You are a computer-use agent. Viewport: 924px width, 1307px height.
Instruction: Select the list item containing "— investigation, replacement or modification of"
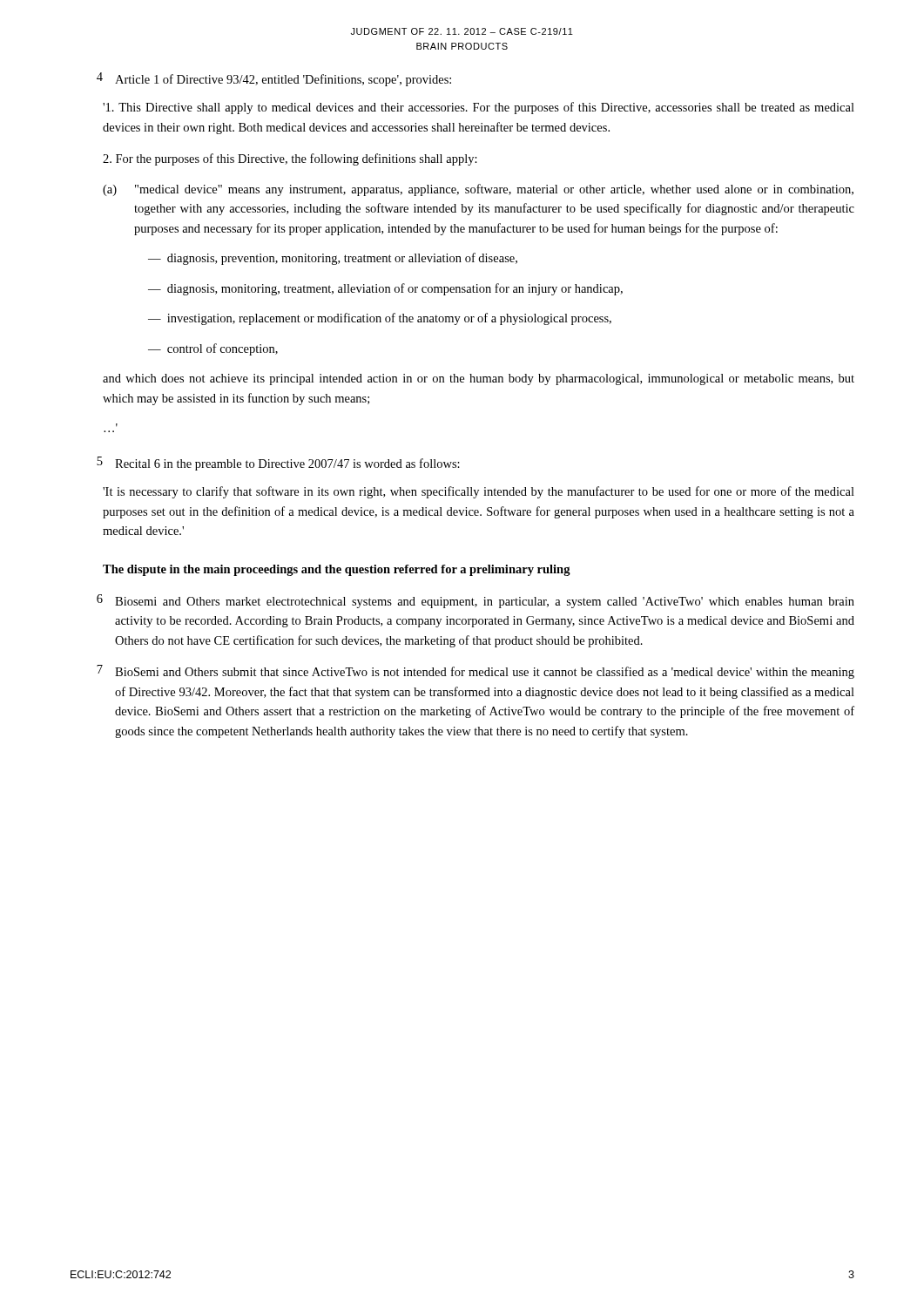coord(380,318)
